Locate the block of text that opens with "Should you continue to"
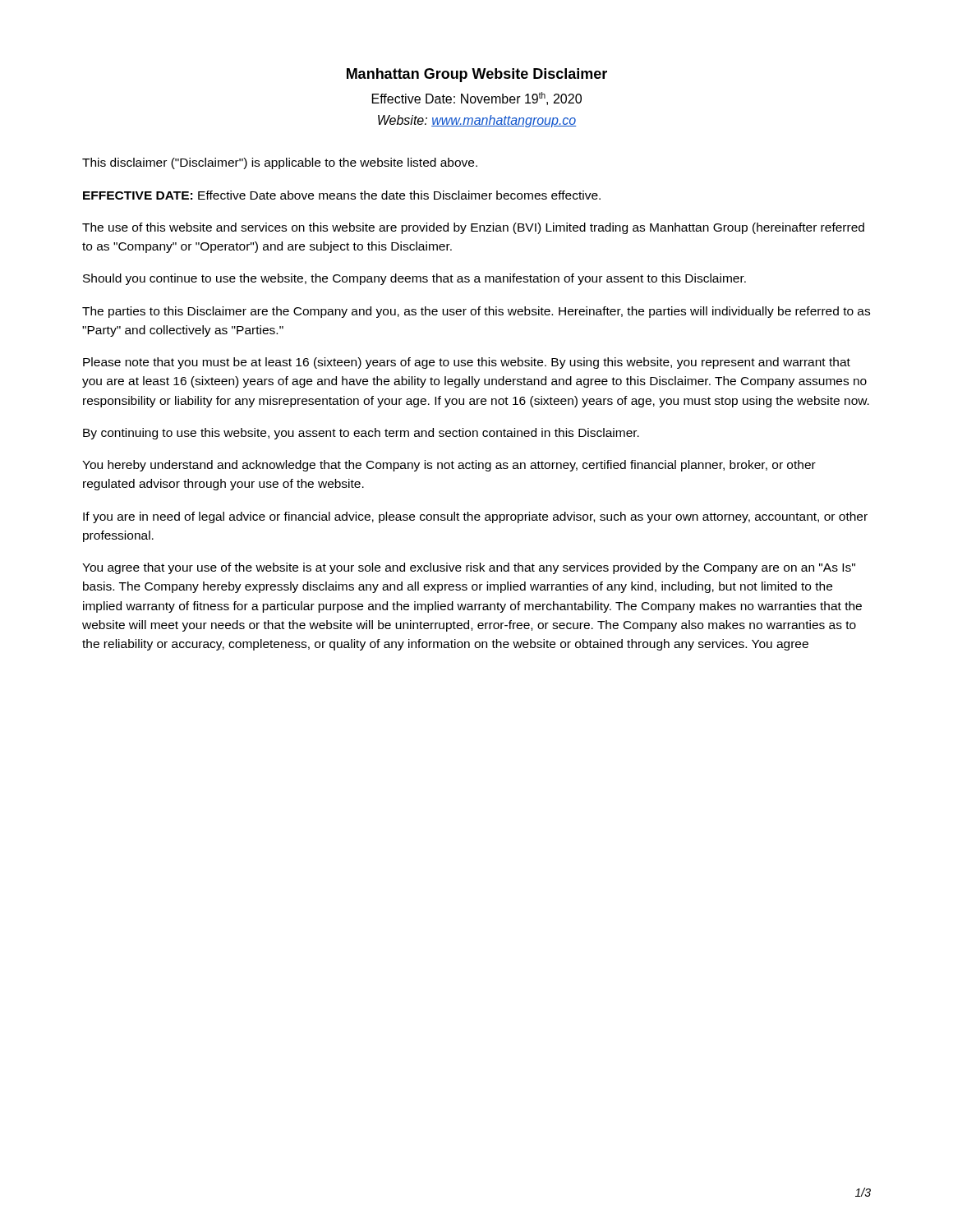Screen dimensions: 1232x953 click(414, 278)
